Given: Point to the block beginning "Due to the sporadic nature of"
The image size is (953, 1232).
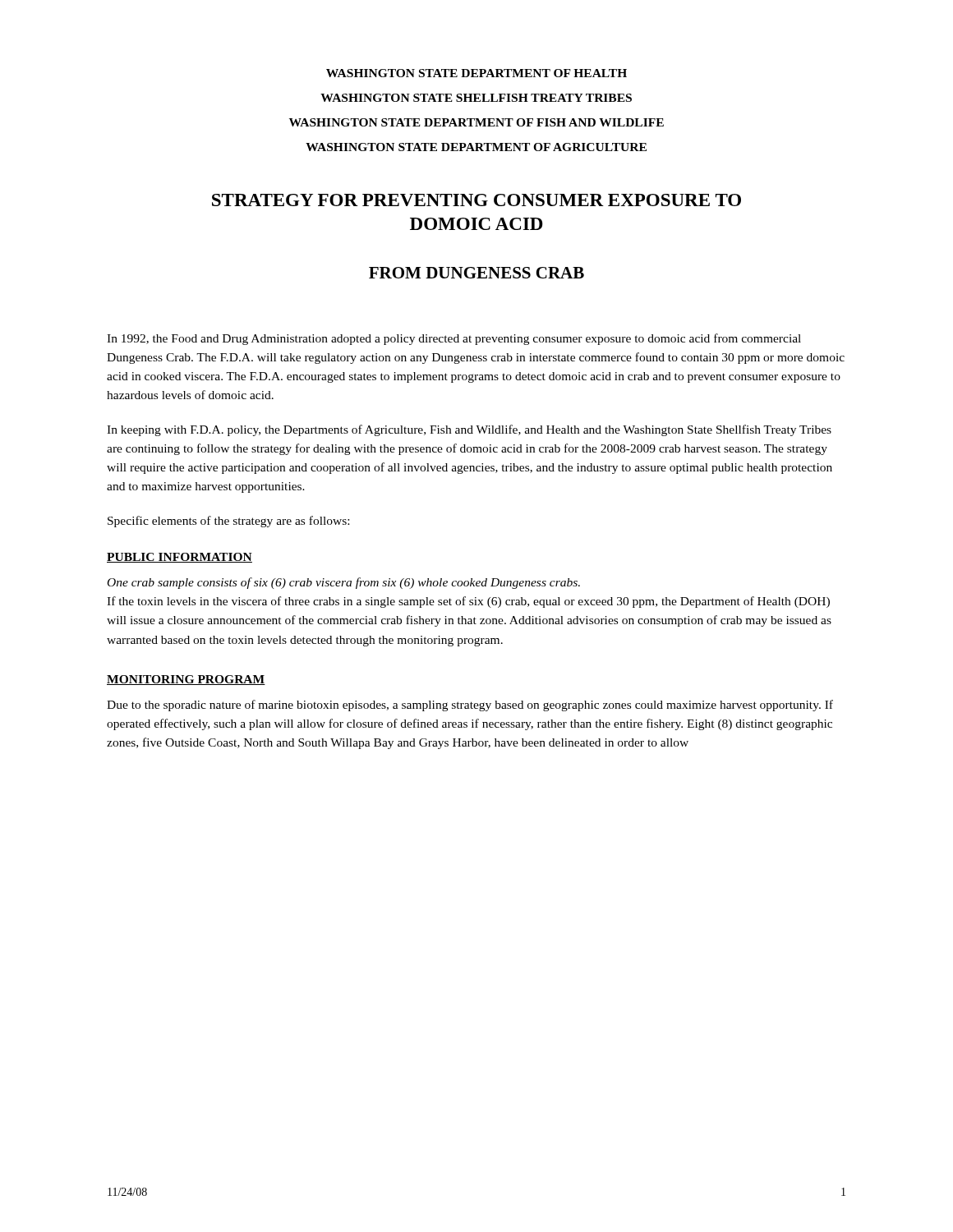Looking at the screenshot, I should (x=470, y=723).
